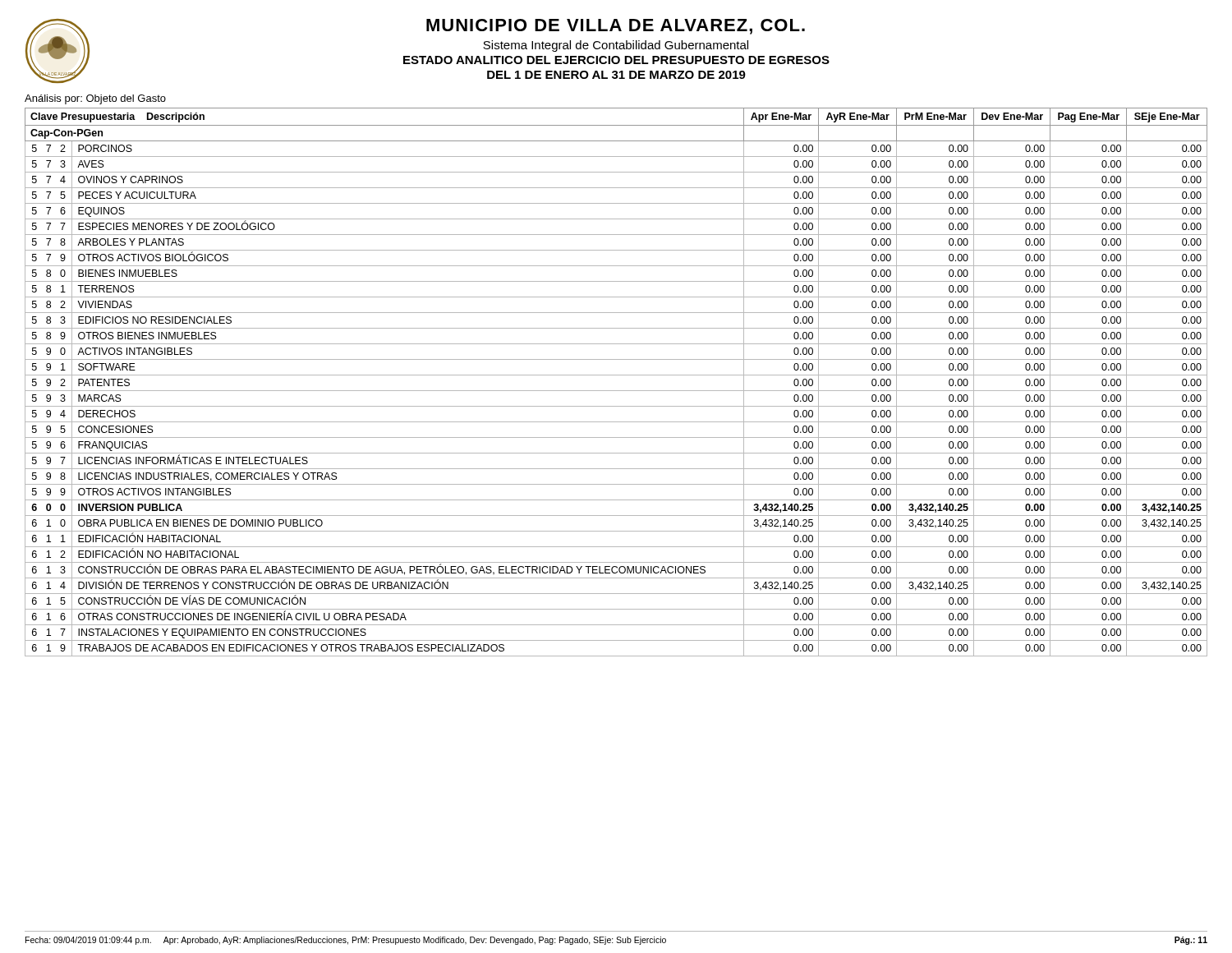
Task: Click on the table containing "5 9 3"
Action: pos(616,382)
